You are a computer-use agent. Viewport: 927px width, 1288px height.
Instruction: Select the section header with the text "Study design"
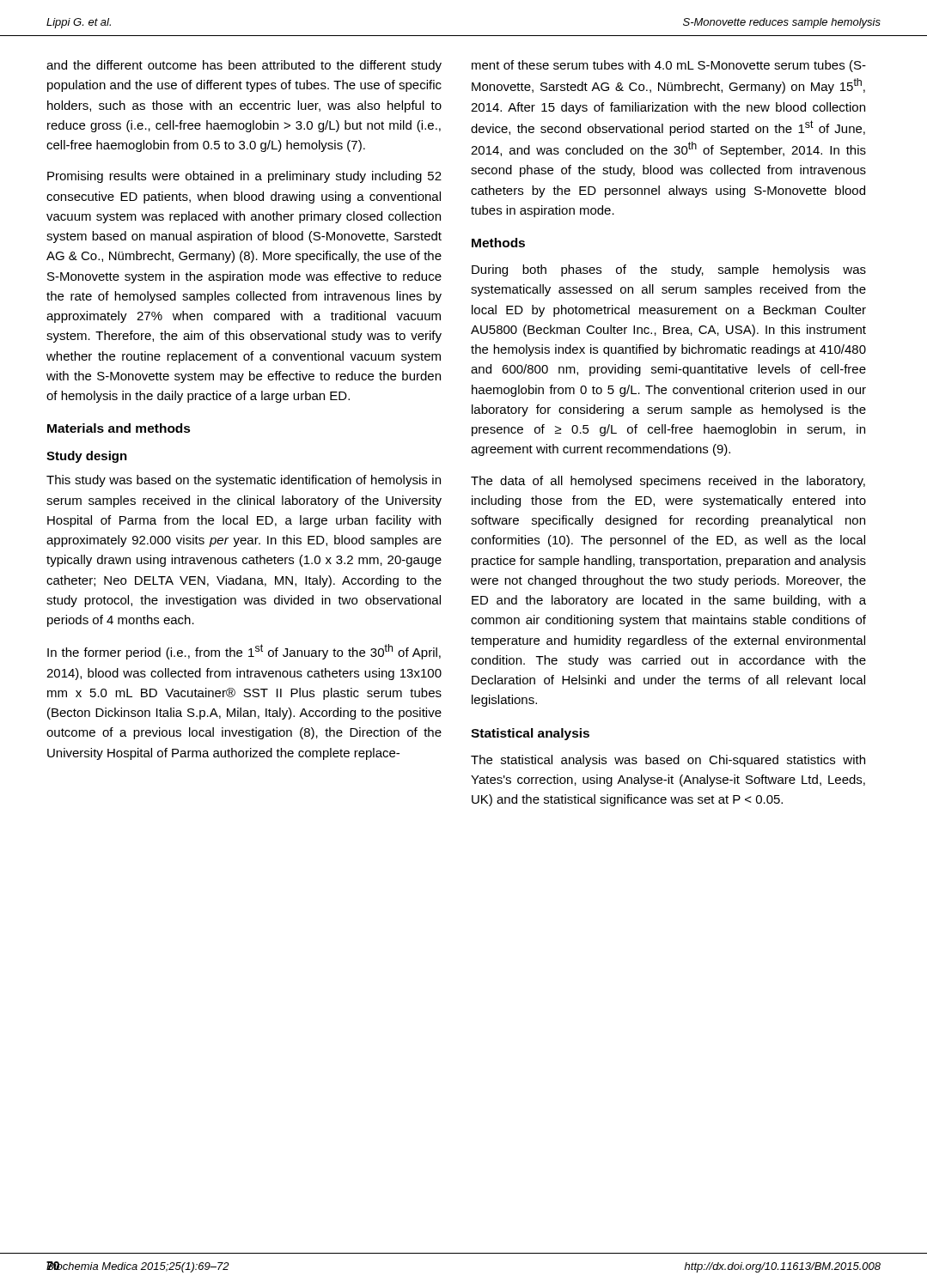[x=87, y=456]
